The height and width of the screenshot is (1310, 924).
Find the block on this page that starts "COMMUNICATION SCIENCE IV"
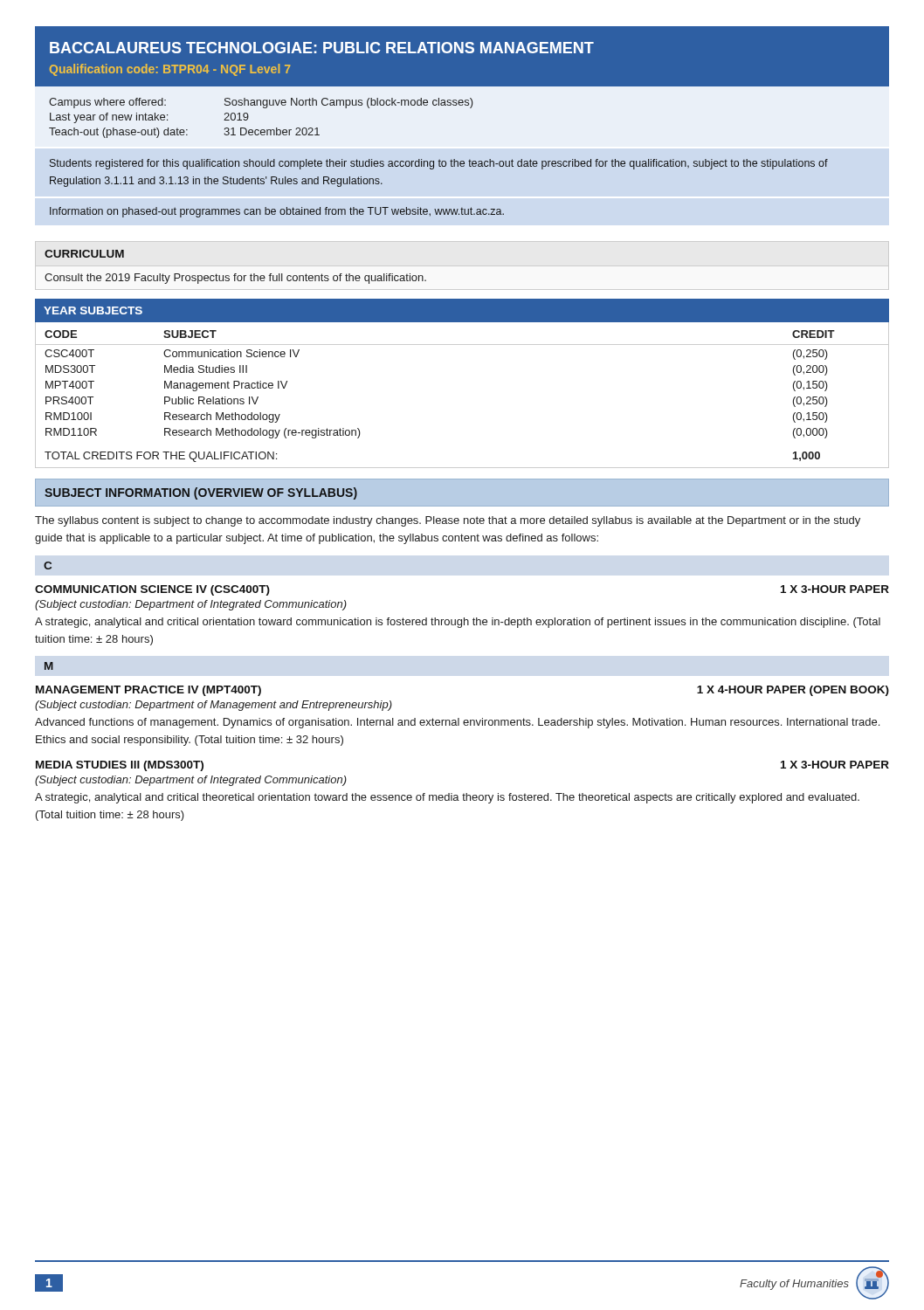(462, 615)
